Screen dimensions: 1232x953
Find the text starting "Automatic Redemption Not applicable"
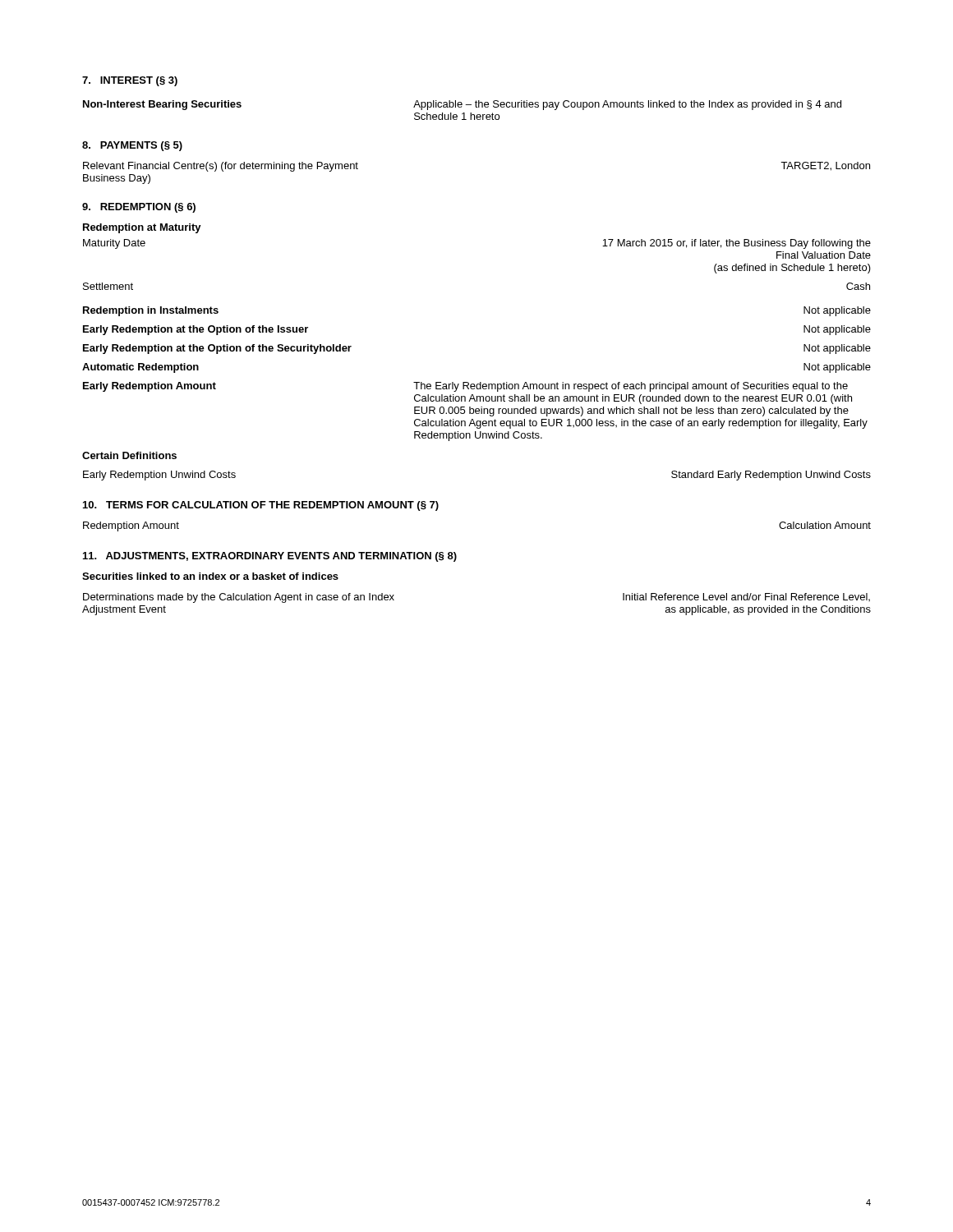click(x=141, y=368)
